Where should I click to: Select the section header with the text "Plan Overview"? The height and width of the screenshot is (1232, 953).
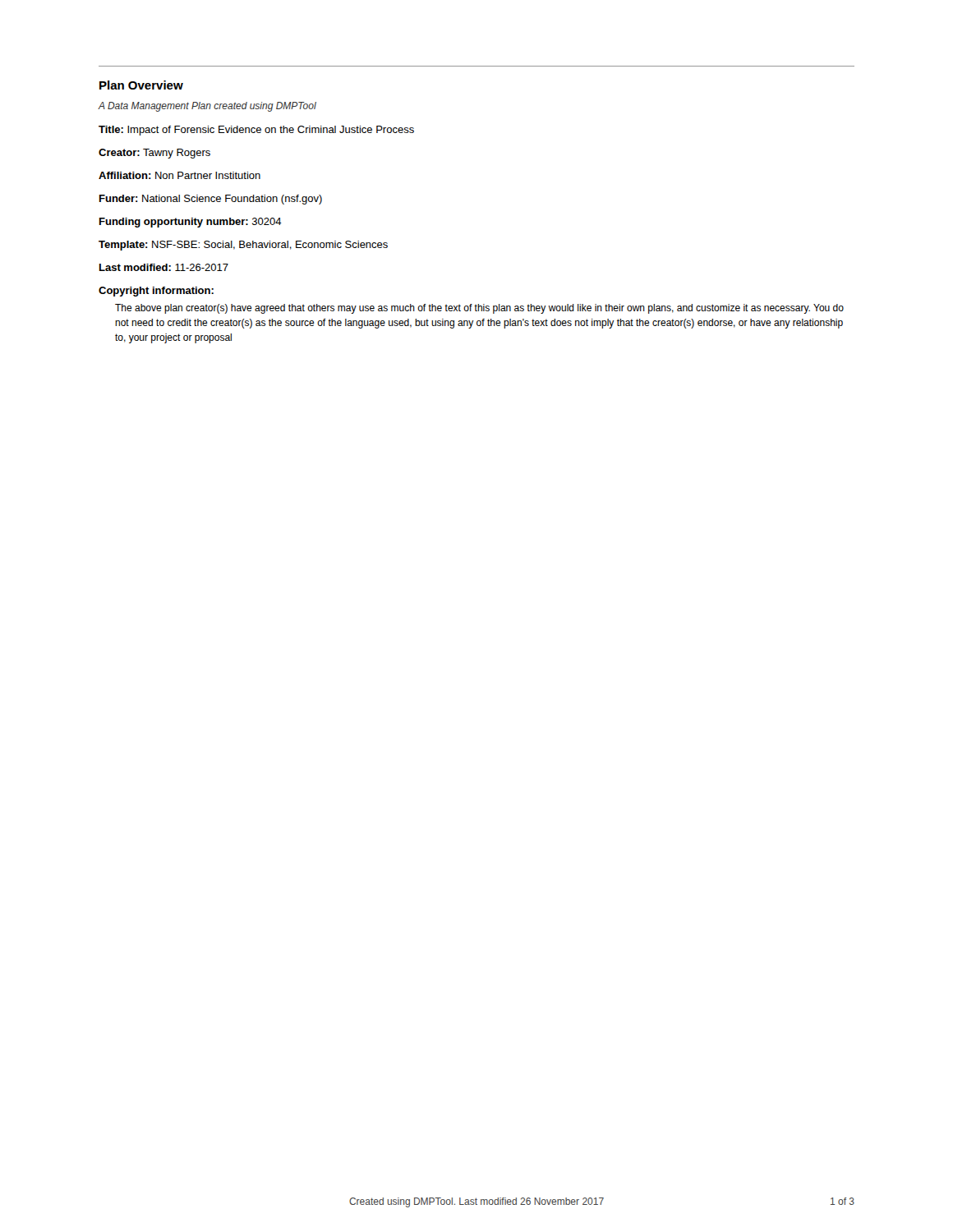(x=141, y=85)
